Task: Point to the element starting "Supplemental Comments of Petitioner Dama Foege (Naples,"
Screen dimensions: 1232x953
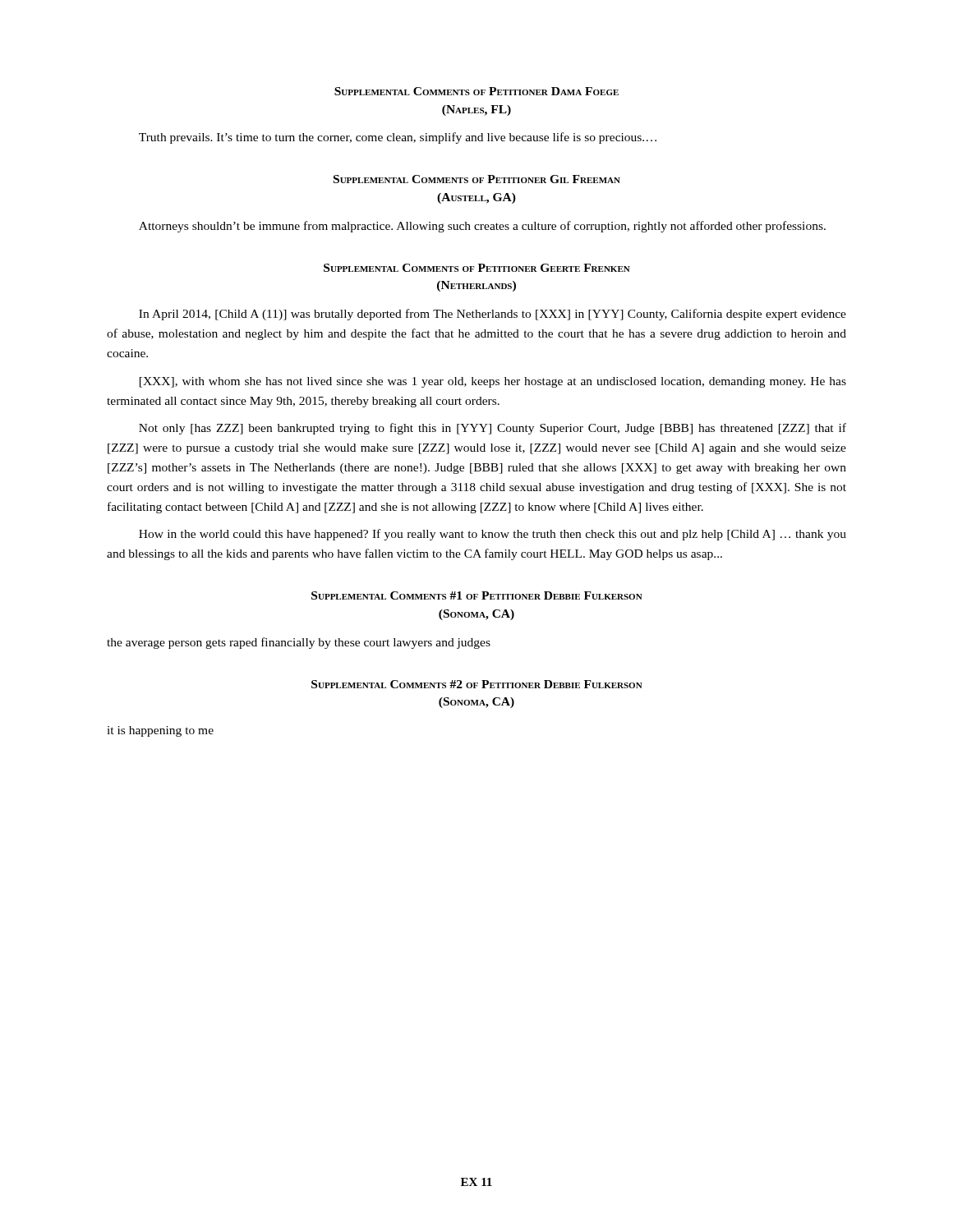Action: click(x=476, y=100)
